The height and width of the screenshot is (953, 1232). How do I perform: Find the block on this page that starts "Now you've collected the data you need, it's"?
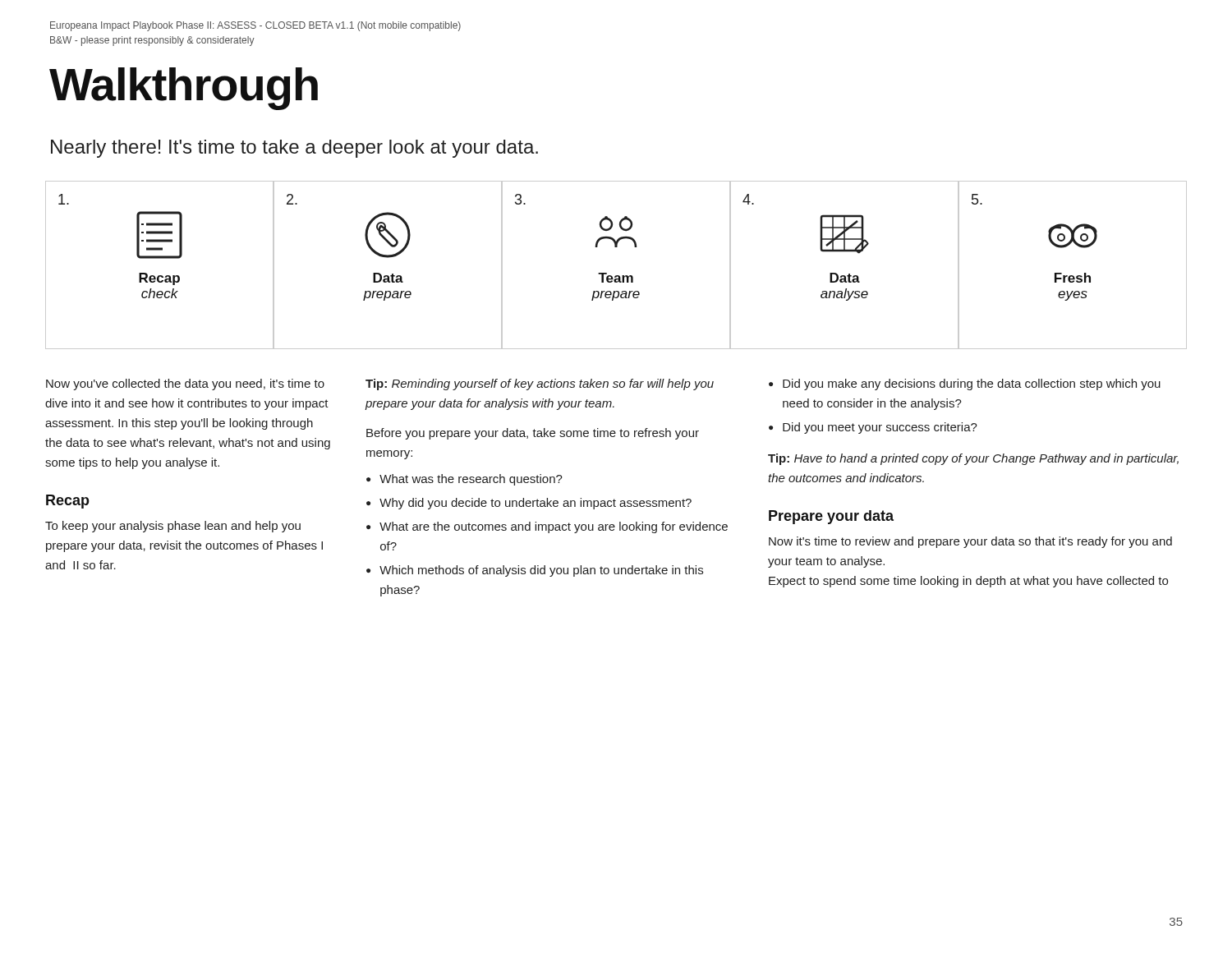188,423
